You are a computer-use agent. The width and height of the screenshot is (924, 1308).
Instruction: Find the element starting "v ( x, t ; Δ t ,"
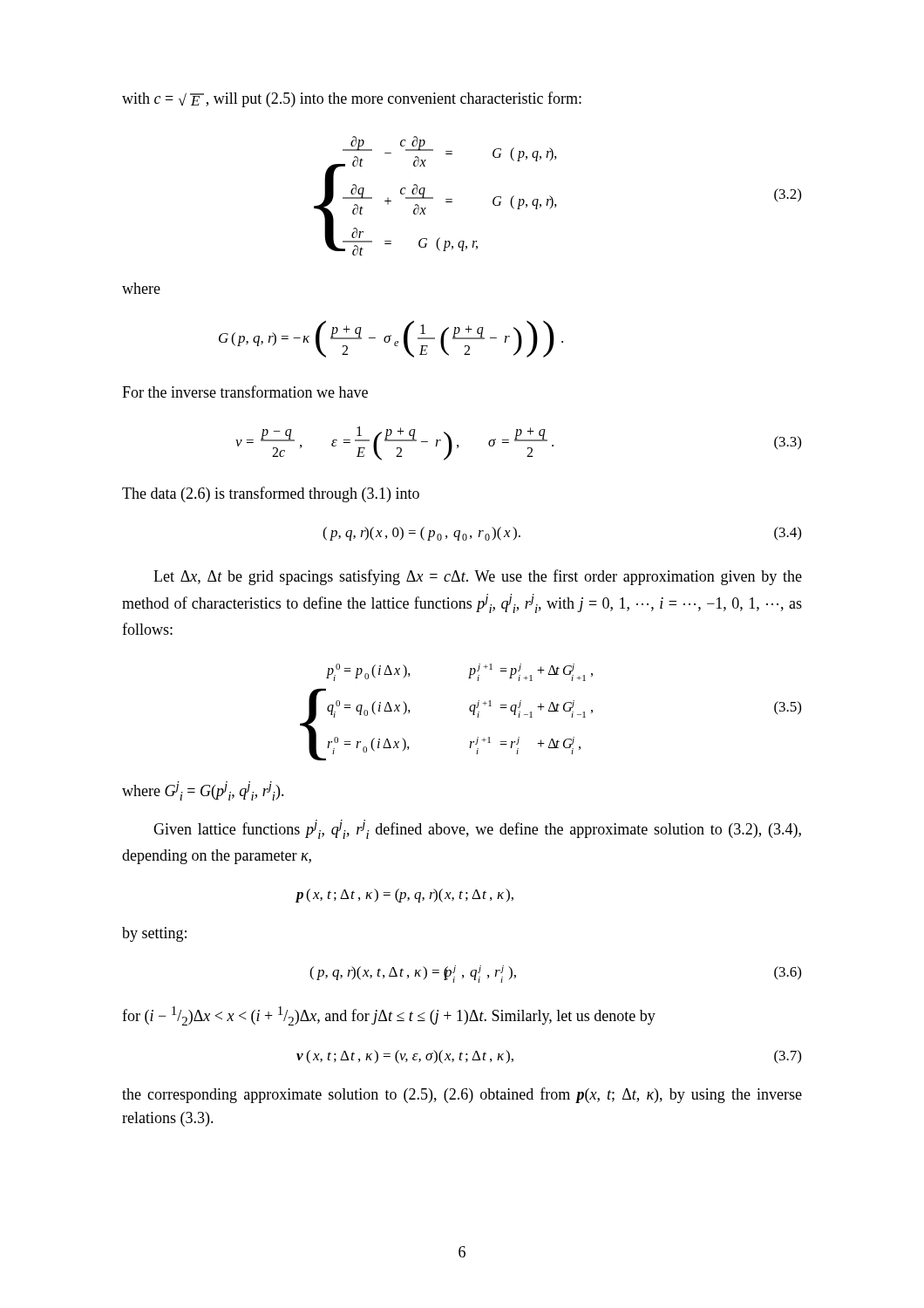tap(401, 1056)
